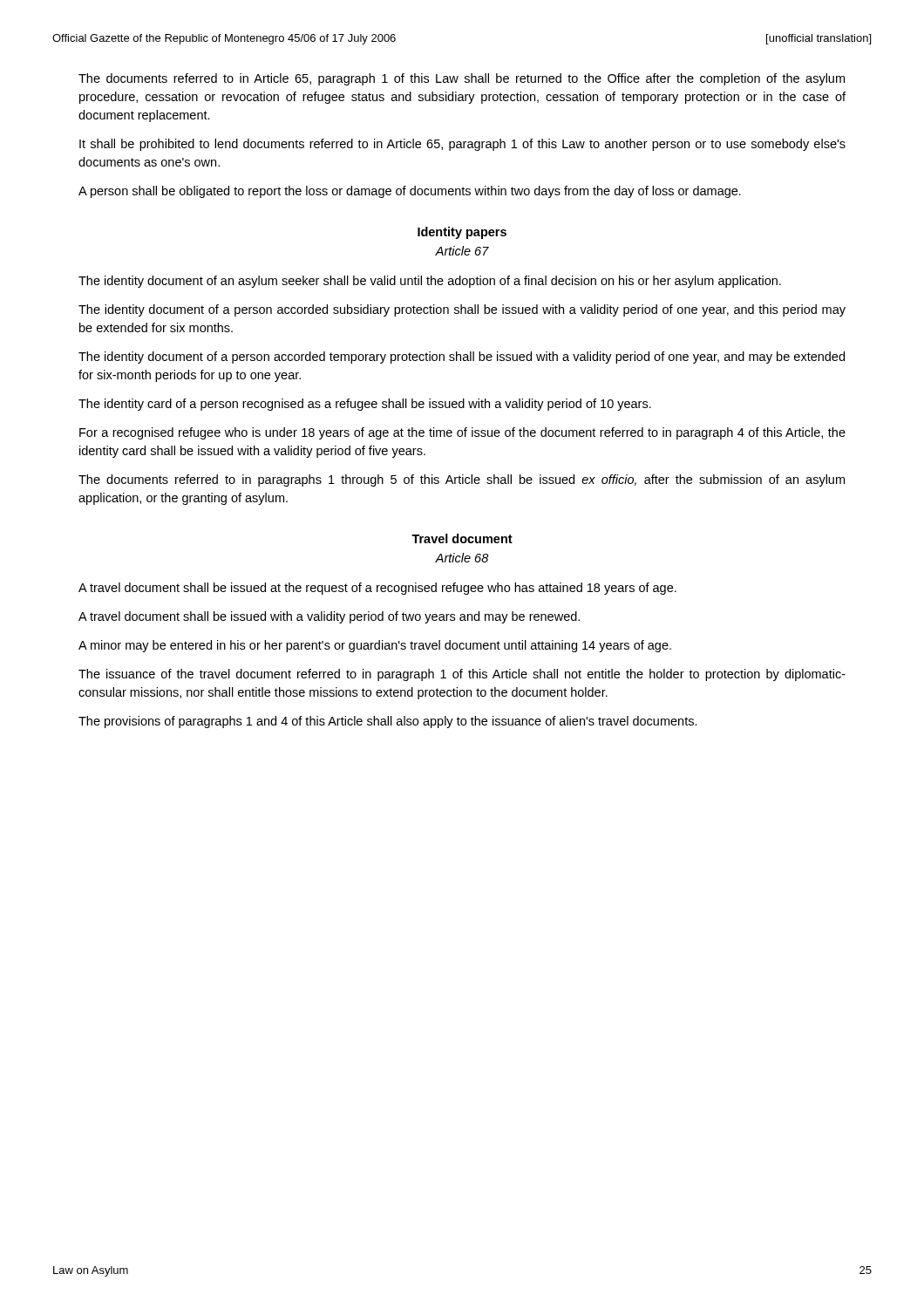Viewport: 924px width, 1308px height.
Task: Find the text block starting "The provisions of paragraphs 1 and 4 of"
Action: (x=388, y=721)
